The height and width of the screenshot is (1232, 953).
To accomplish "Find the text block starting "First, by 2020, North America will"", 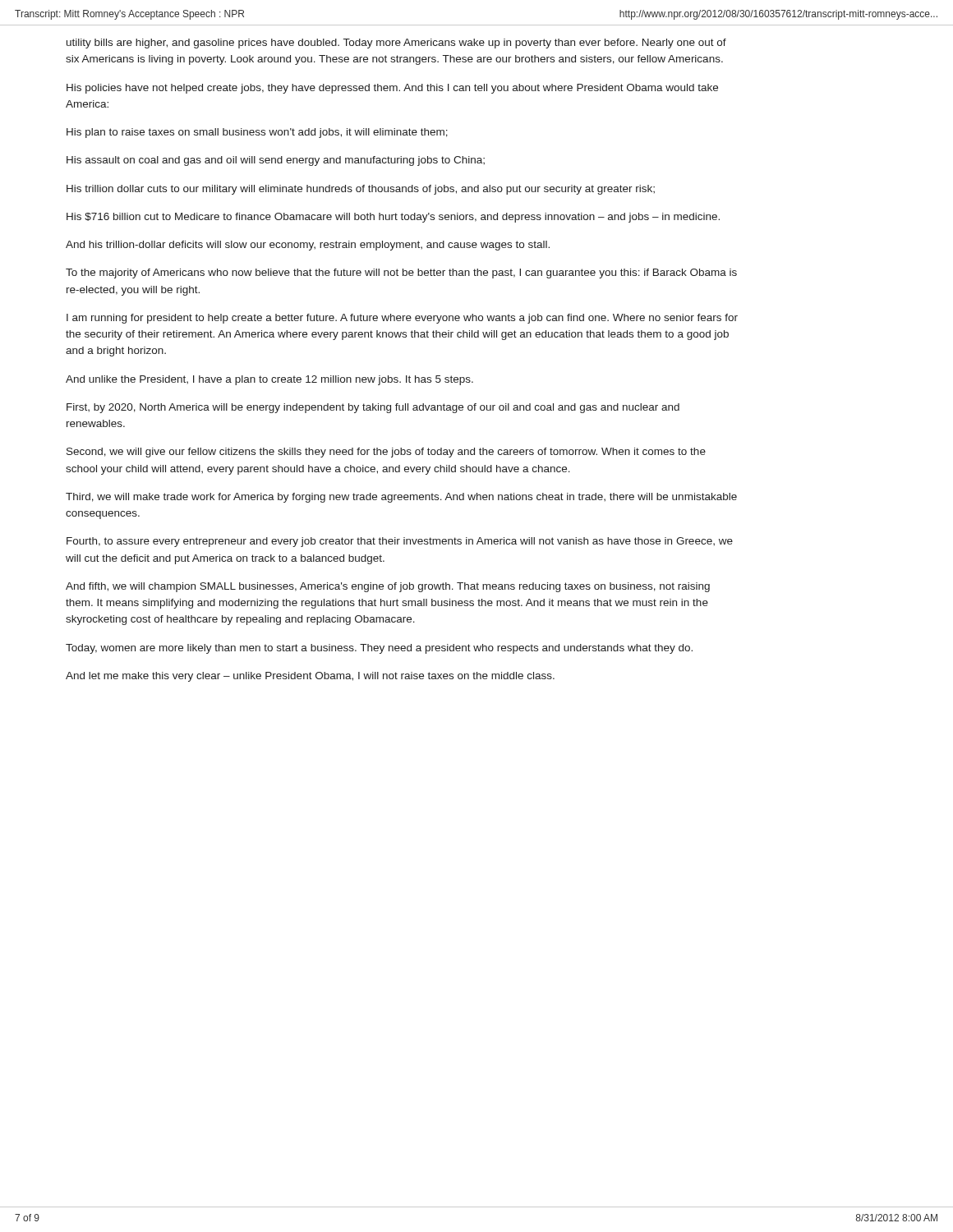I will tap(373, 415).
